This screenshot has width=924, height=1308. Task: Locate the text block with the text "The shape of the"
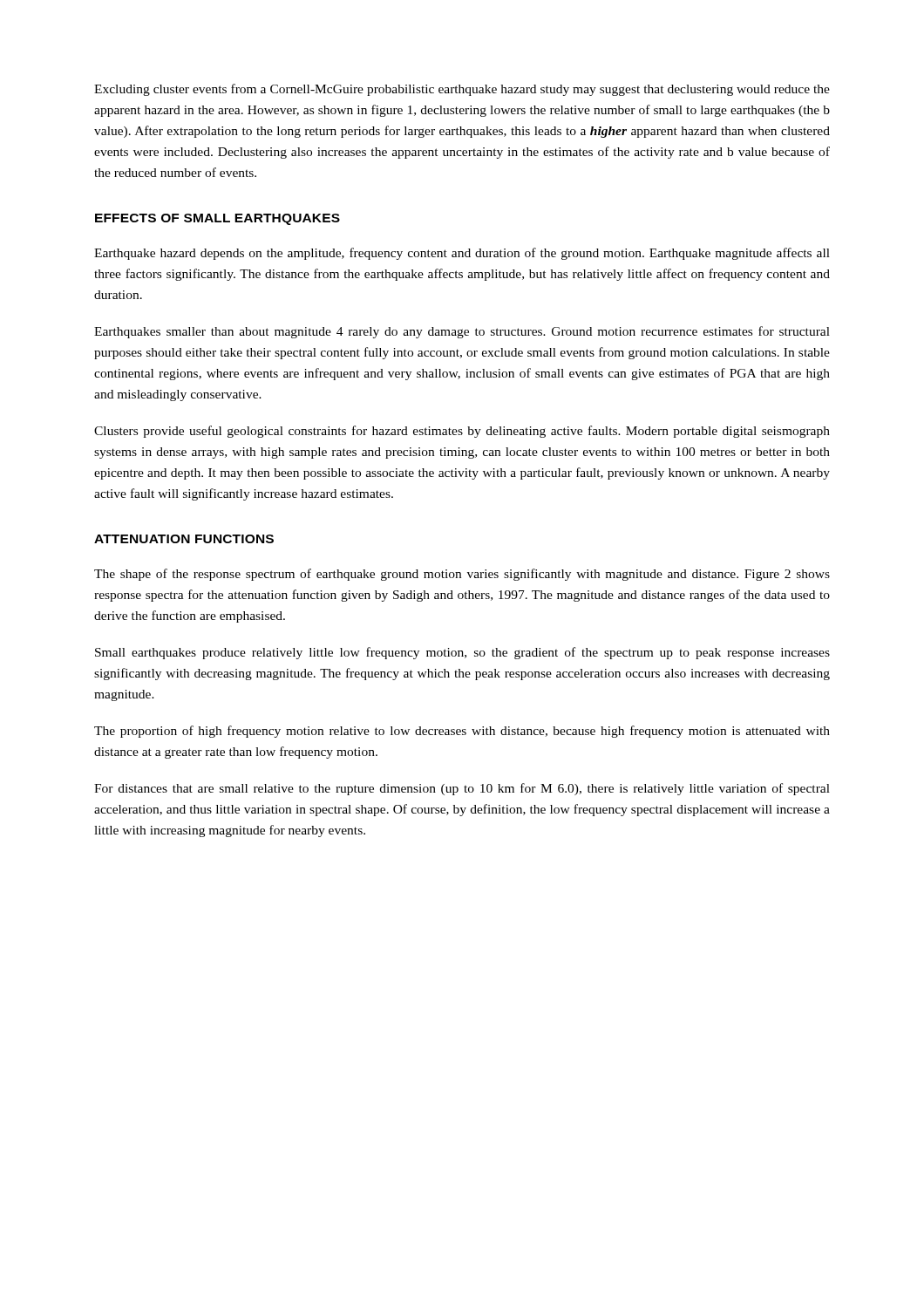462,595
